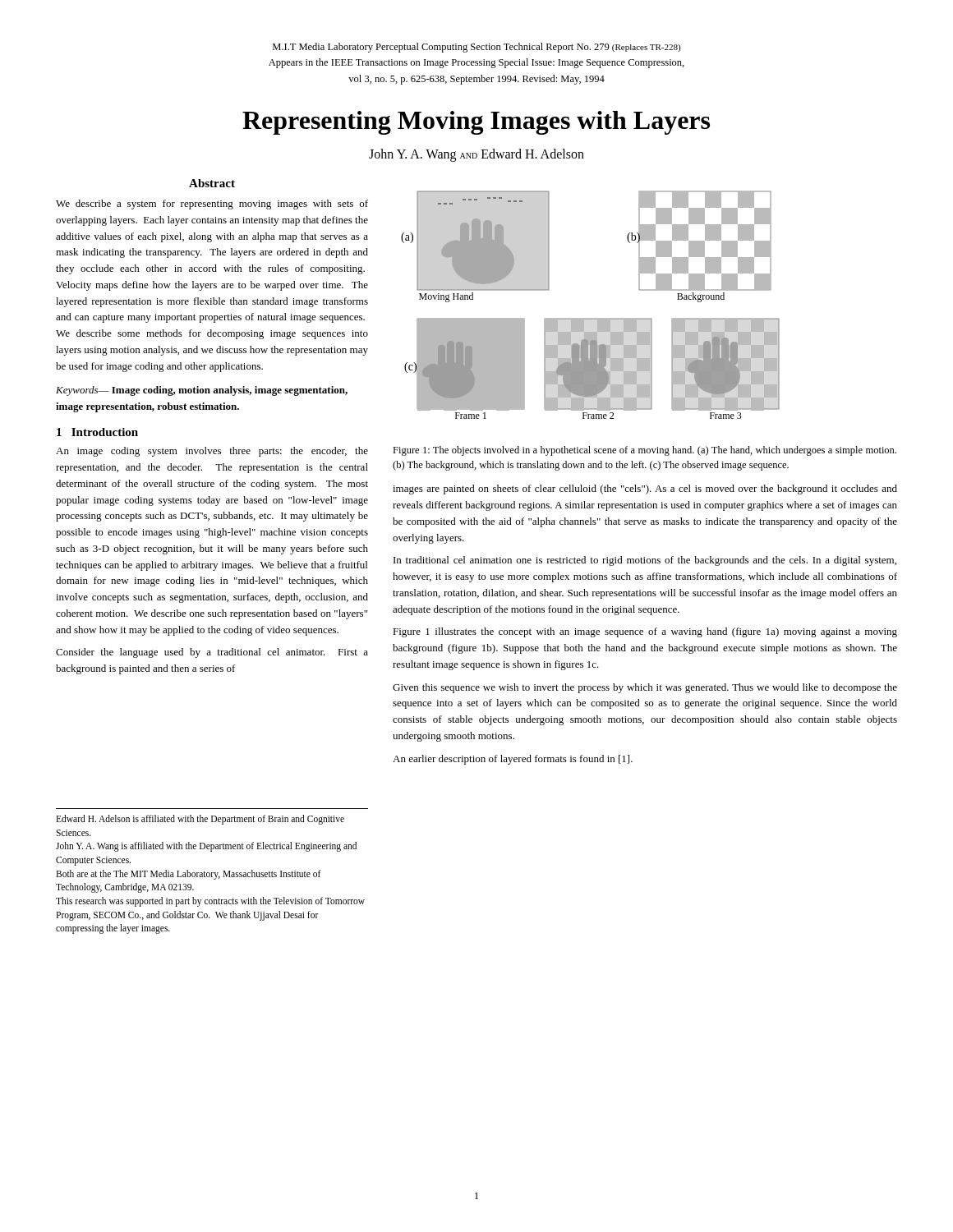Find the block starting "Consider the language used by a"
The height and width of the screenshot is (1232, 953).
(212, 660)
